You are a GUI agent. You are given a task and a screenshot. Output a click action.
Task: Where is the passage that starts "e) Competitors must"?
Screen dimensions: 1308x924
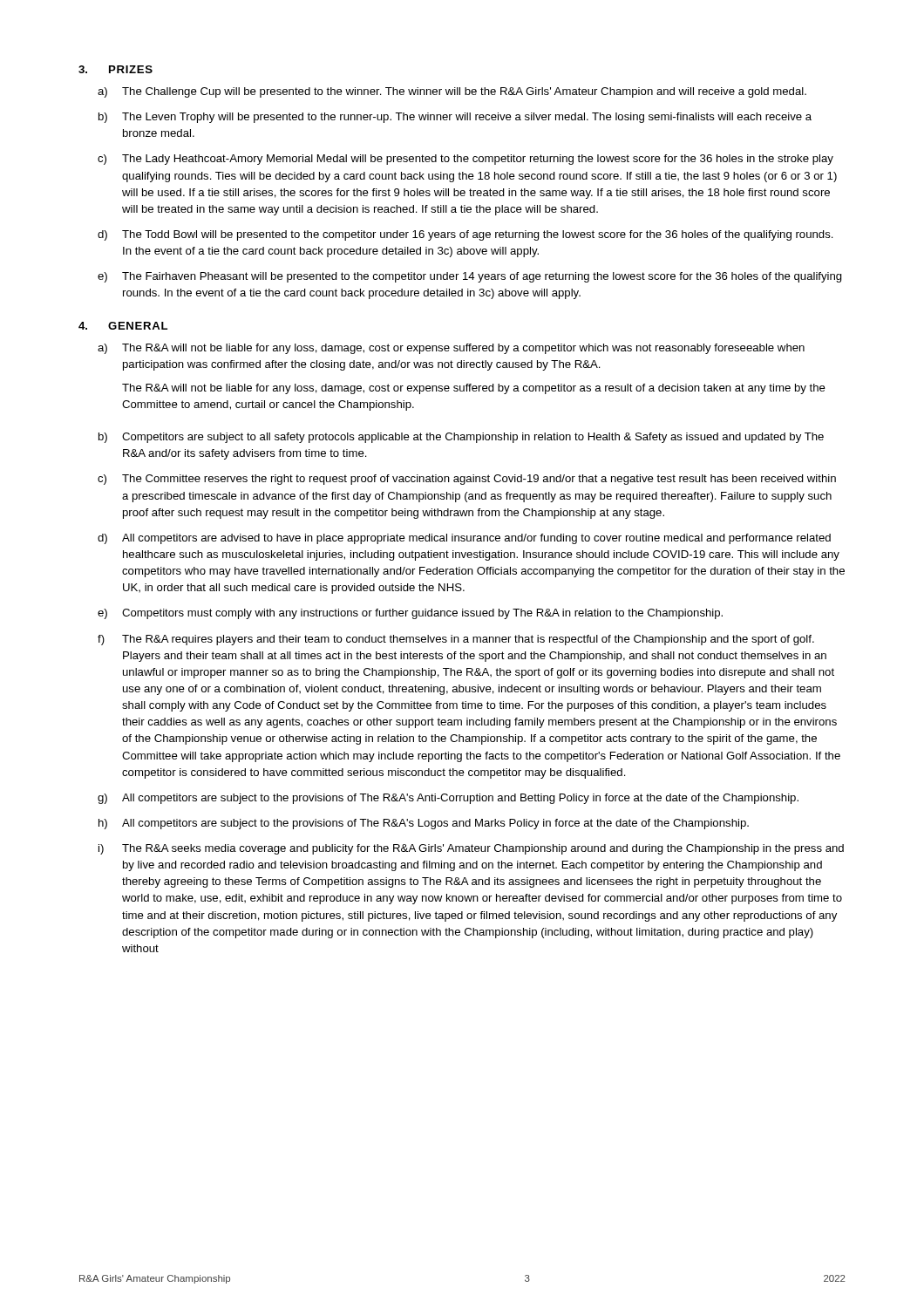472,613
